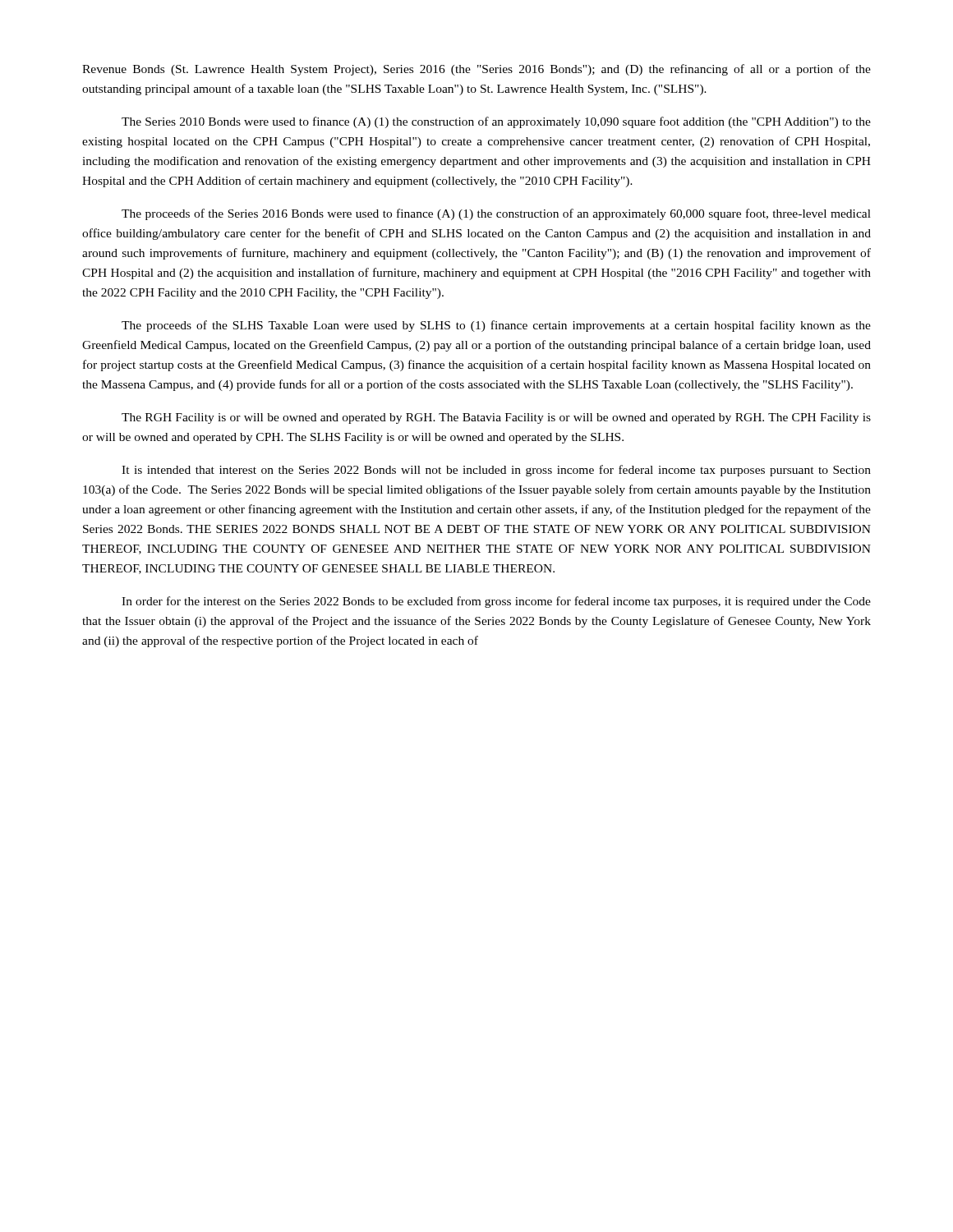Navigate to the block starting "The proceeds of the Series 2016"
Screen dimensions: 1232x953
[476, 253]
